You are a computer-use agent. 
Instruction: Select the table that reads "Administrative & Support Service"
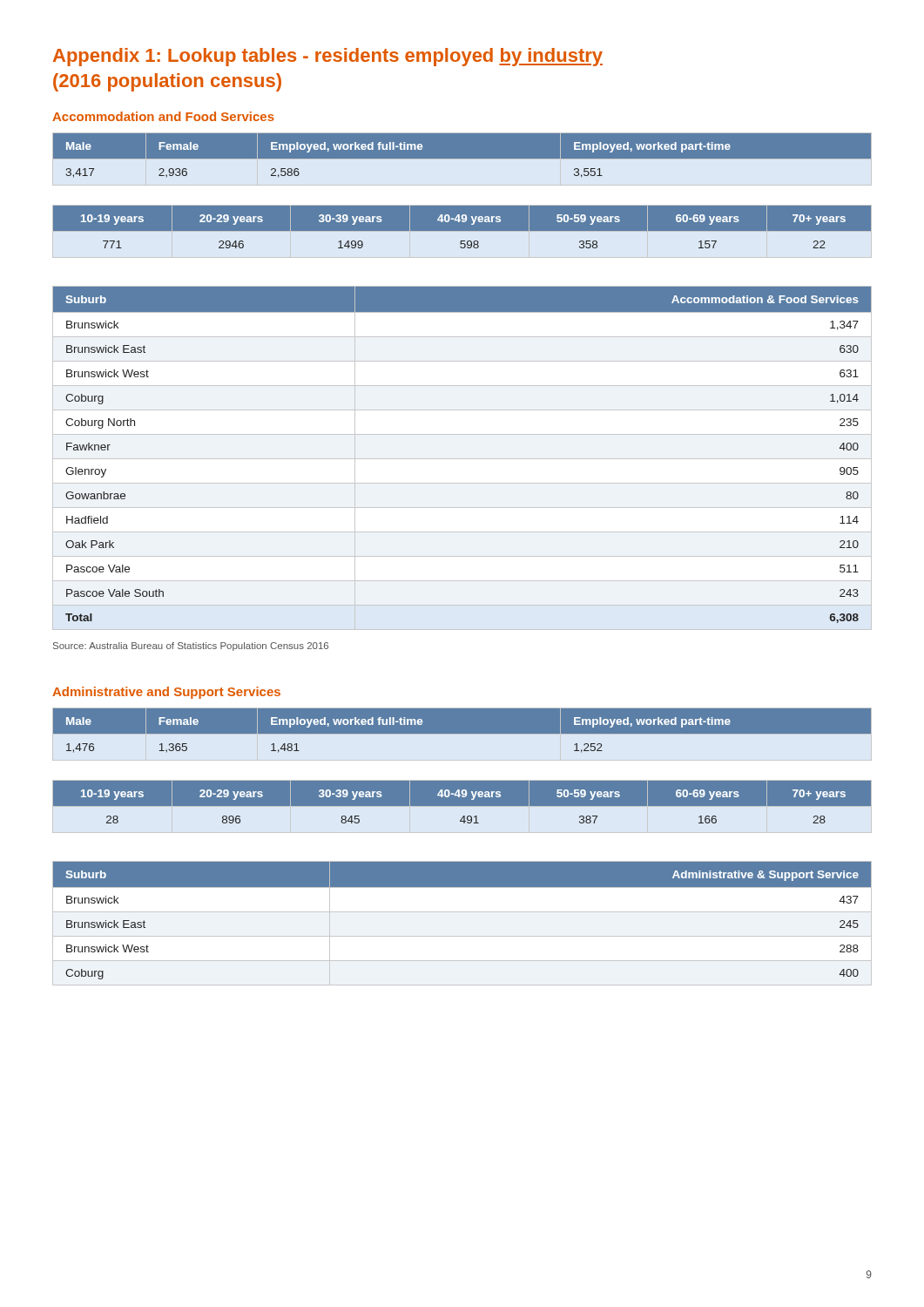point(462,923)
